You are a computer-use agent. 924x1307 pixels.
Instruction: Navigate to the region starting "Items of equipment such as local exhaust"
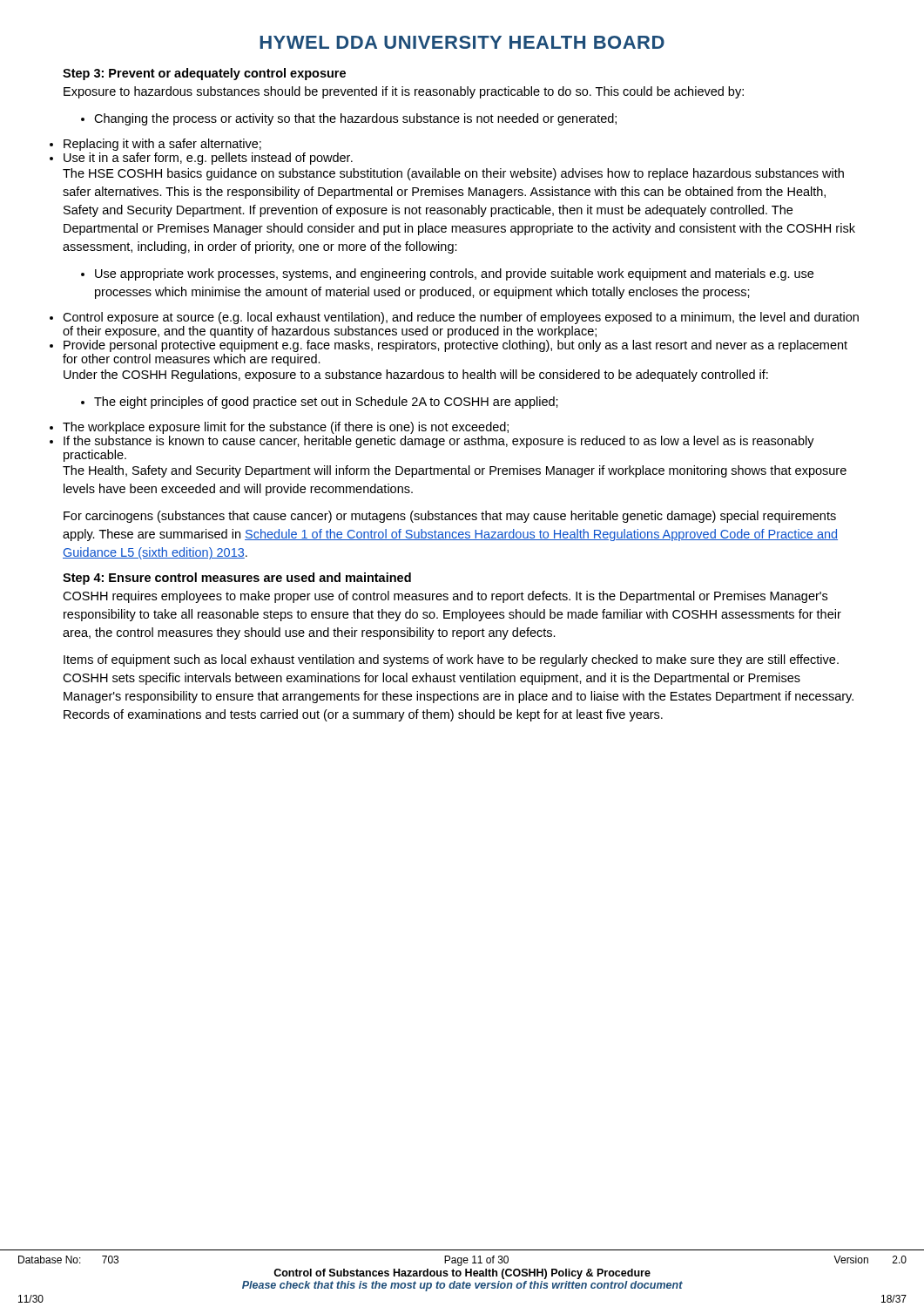(462, 688)
